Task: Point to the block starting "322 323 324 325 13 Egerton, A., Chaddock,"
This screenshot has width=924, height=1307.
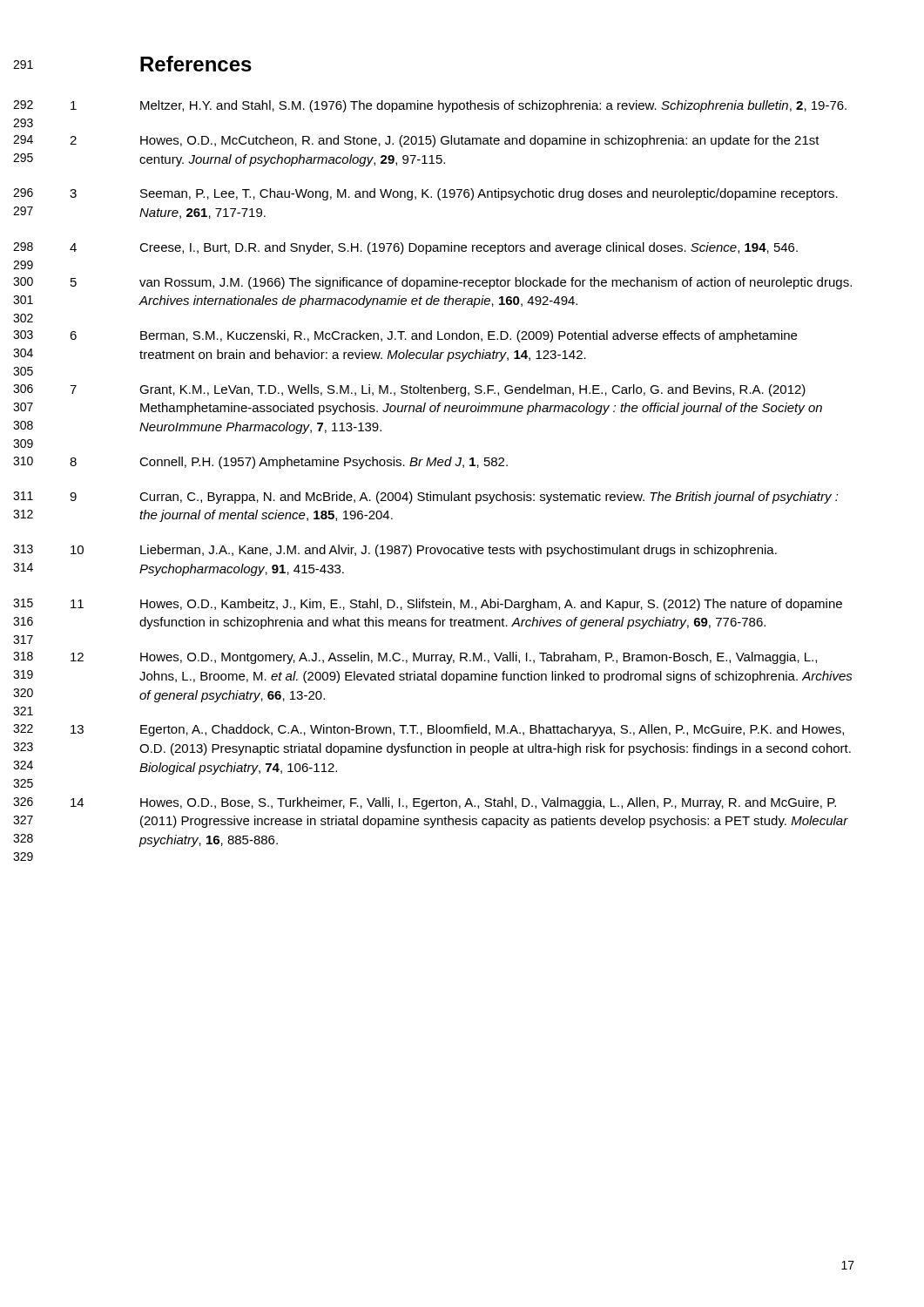Action: coord(461,748)
